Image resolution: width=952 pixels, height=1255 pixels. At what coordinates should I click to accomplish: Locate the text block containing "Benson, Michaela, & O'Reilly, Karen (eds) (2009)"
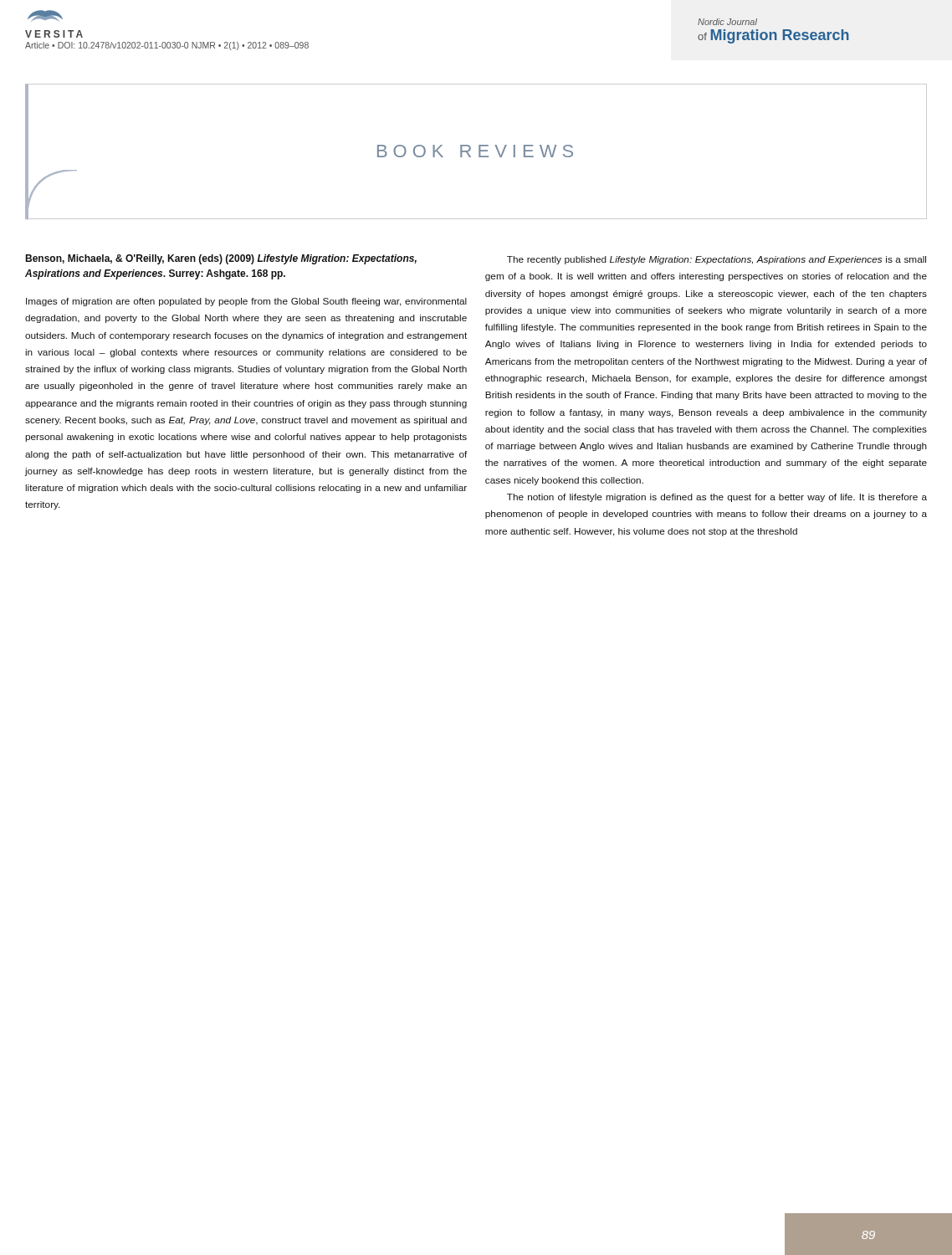pos(221,266)
